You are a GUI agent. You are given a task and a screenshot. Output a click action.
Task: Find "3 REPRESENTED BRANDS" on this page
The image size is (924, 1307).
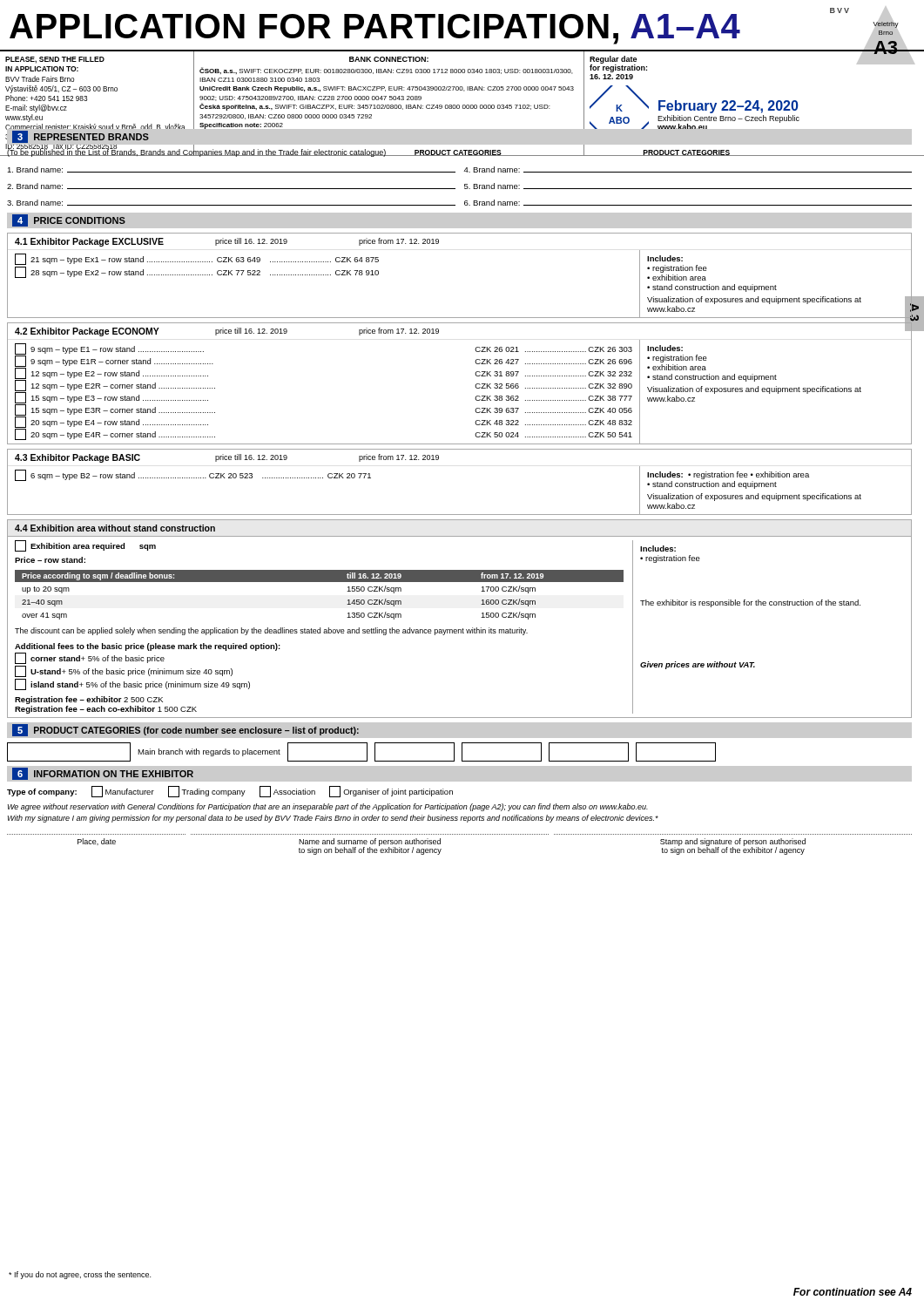pyautogui.click(x=80, y=137)
